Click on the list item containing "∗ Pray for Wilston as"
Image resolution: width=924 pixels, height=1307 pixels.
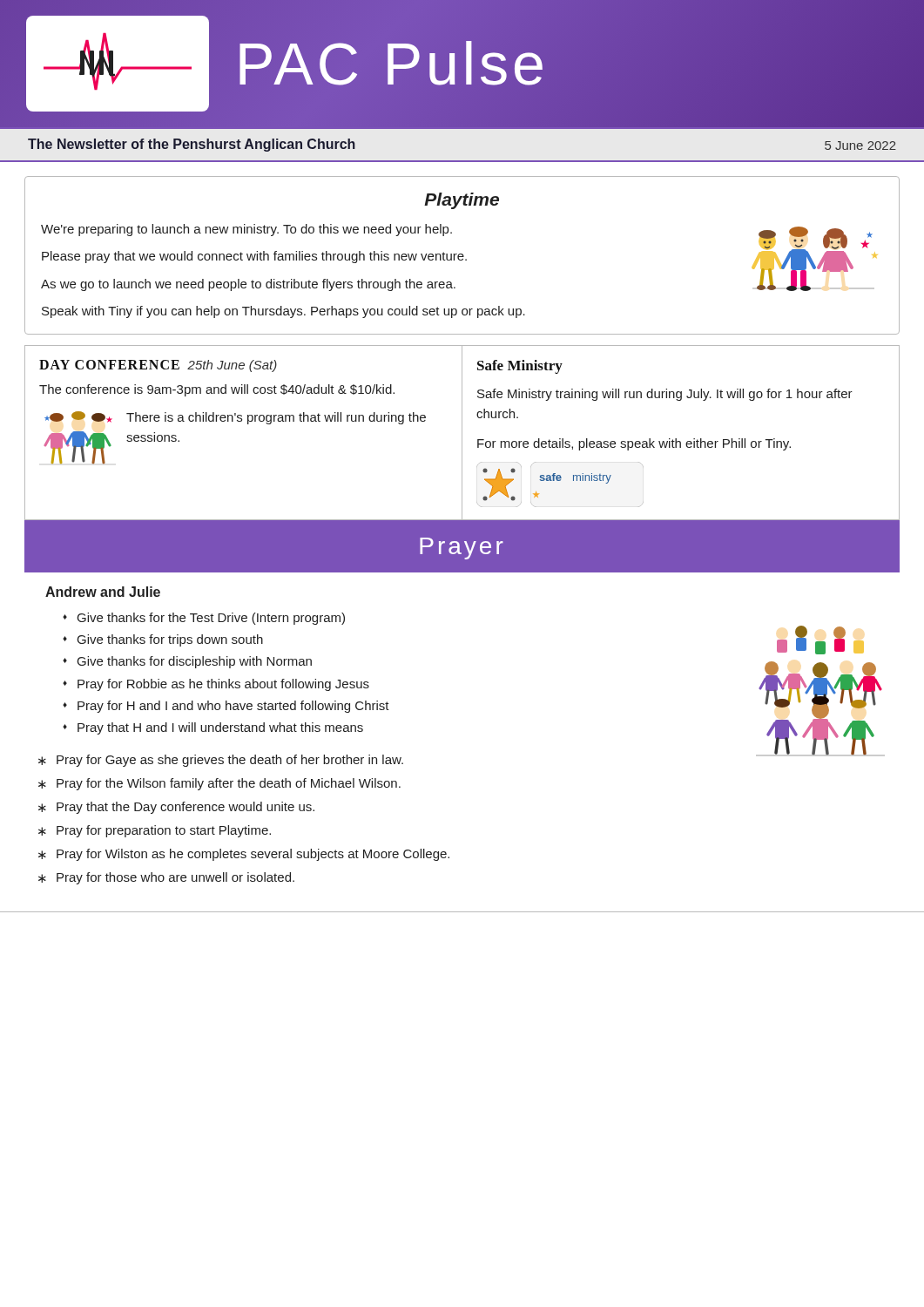coord(244,855)
